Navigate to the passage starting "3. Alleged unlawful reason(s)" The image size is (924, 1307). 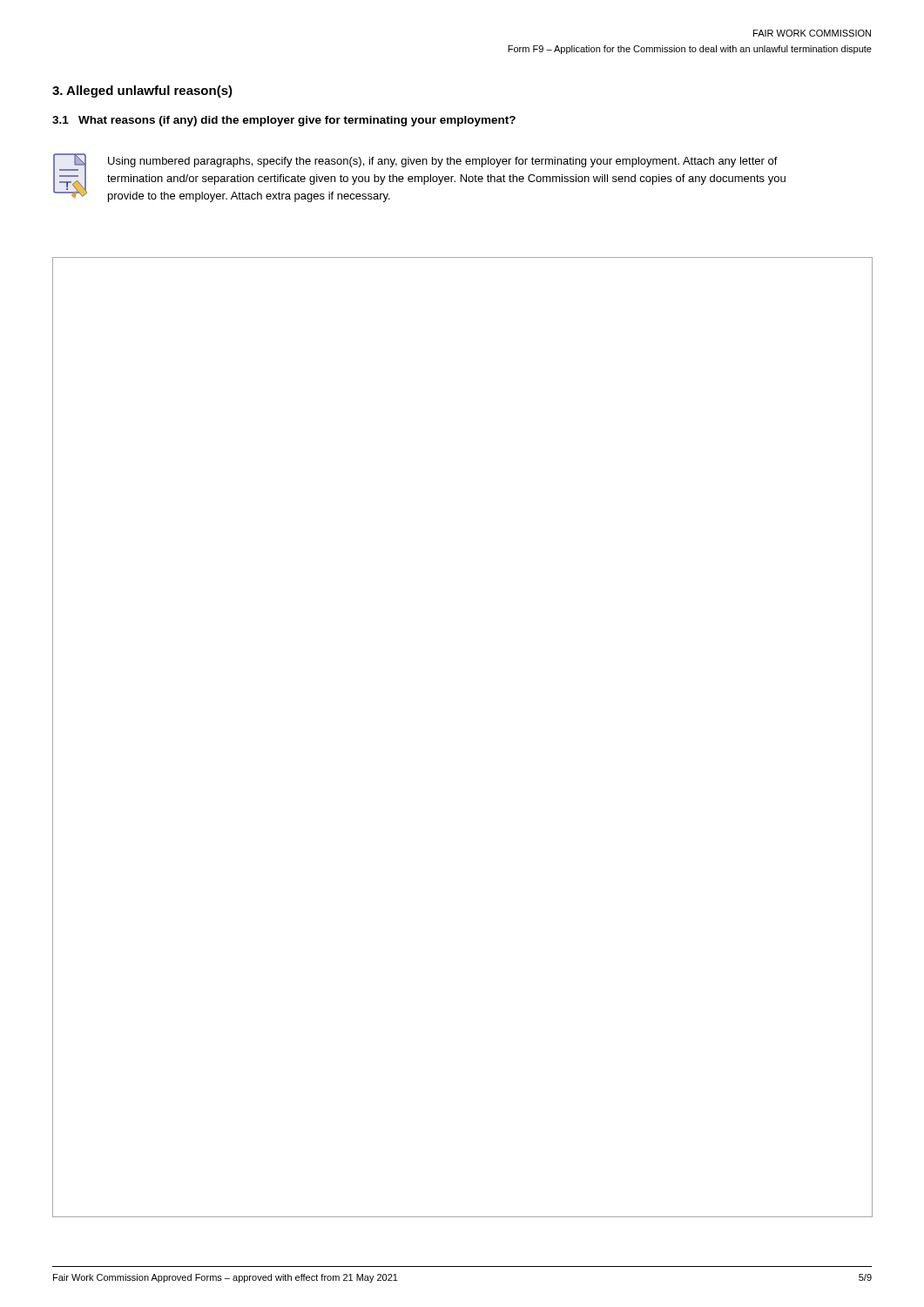142,90
